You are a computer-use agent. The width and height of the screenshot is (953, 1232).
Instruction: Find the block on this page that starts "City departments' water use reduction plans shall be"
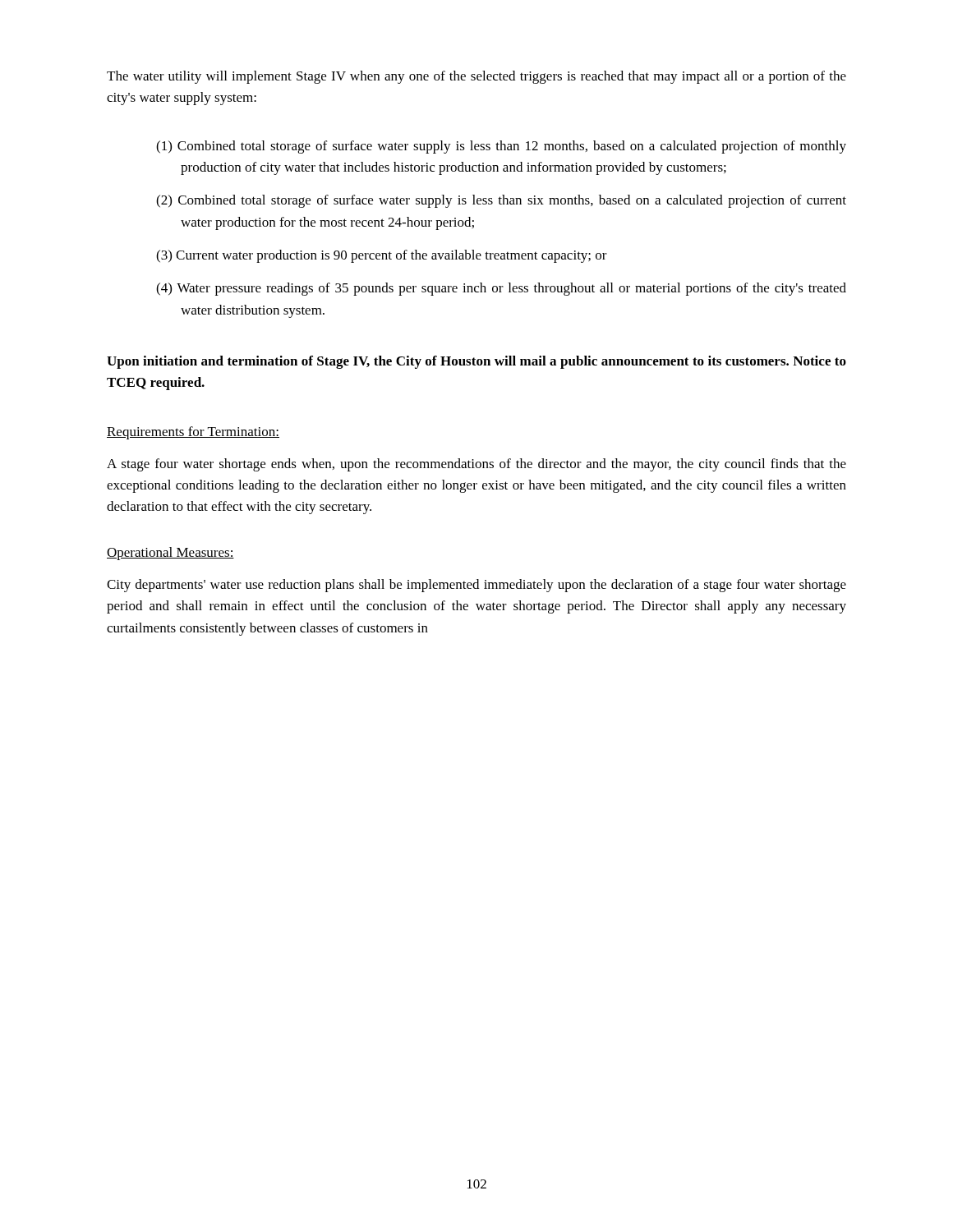coord(476,606)
